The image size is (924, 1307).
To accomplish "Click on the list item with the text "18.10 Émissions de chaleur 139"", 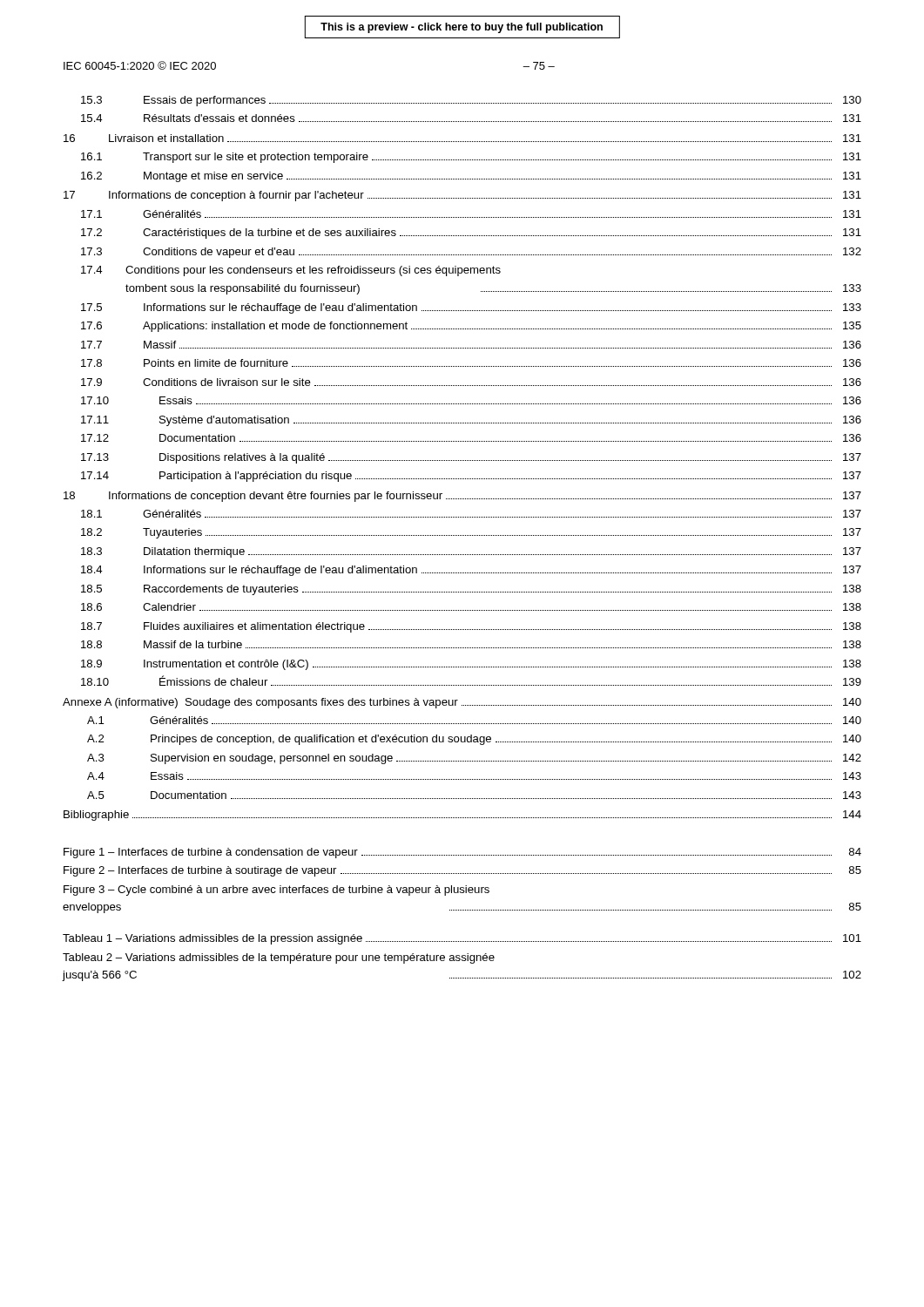I will pyautogui.click(x=462, y=683).
